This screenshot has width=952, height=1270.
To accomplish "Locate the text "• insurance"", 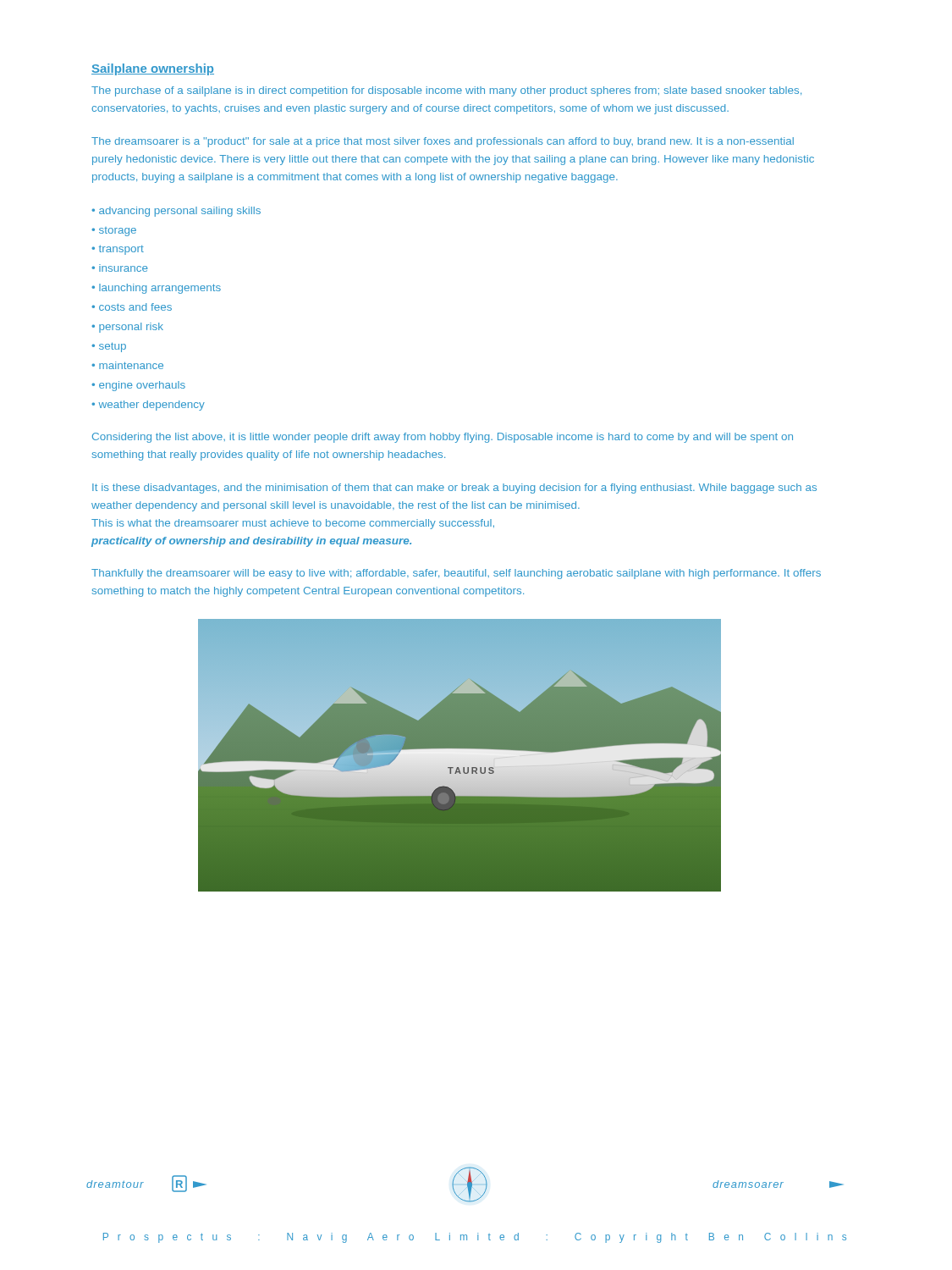I will point(120,268).
